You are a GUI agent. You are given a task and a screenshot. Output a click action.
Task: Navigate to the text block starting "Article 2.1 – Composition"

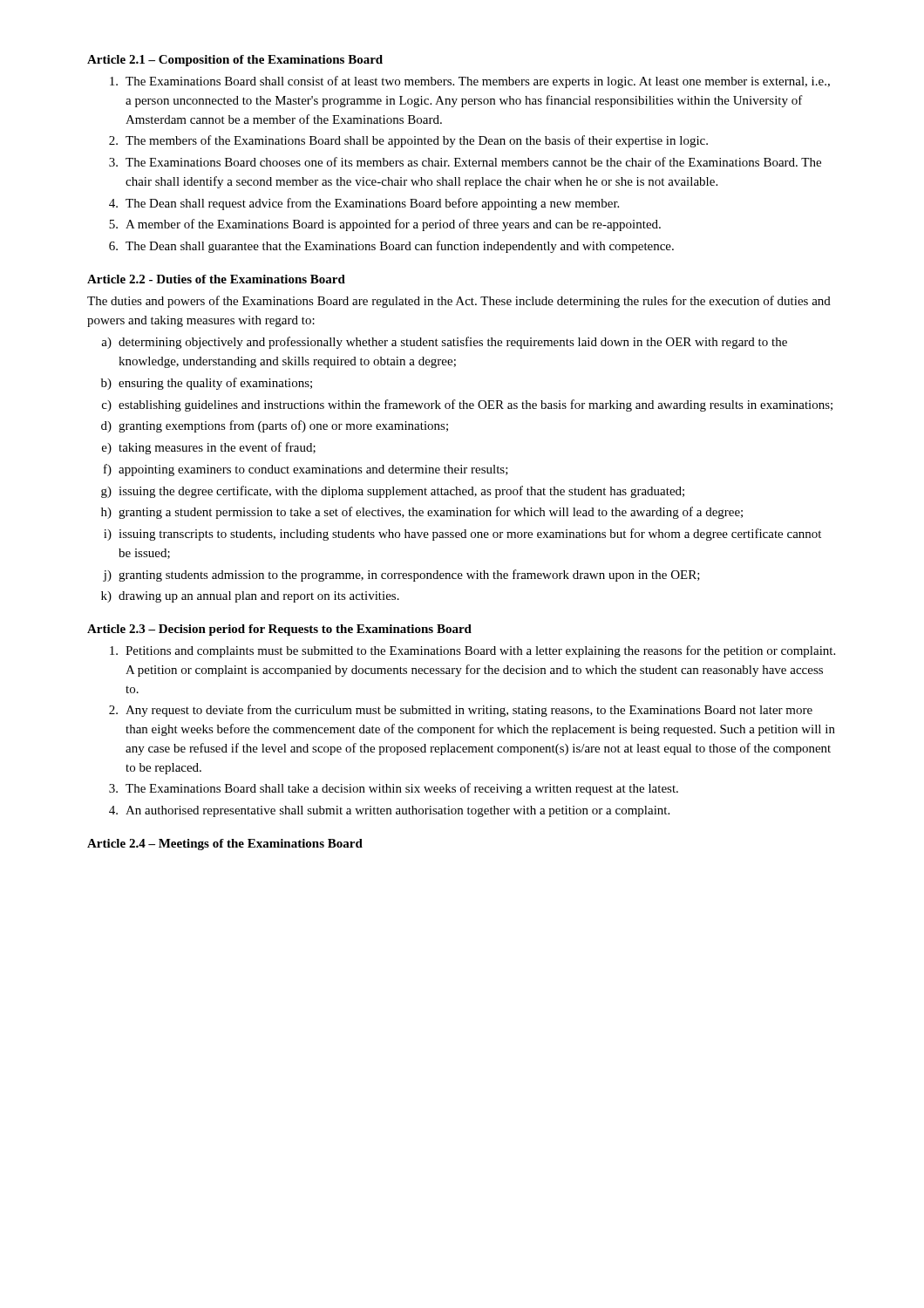[x=235, y=59]
